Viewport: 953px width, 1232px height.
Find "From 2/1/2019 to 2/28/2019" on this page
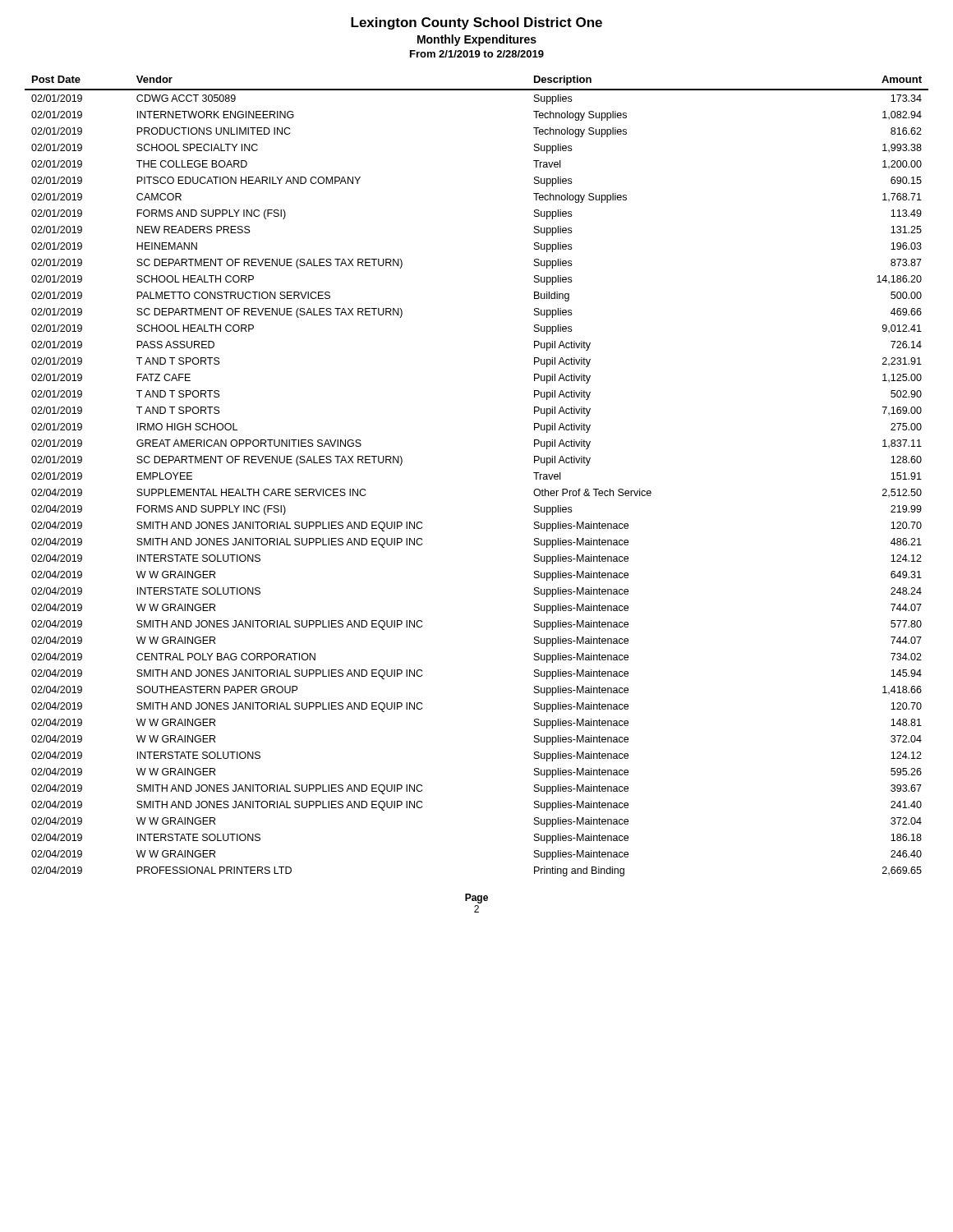click(x=476, y=54)
